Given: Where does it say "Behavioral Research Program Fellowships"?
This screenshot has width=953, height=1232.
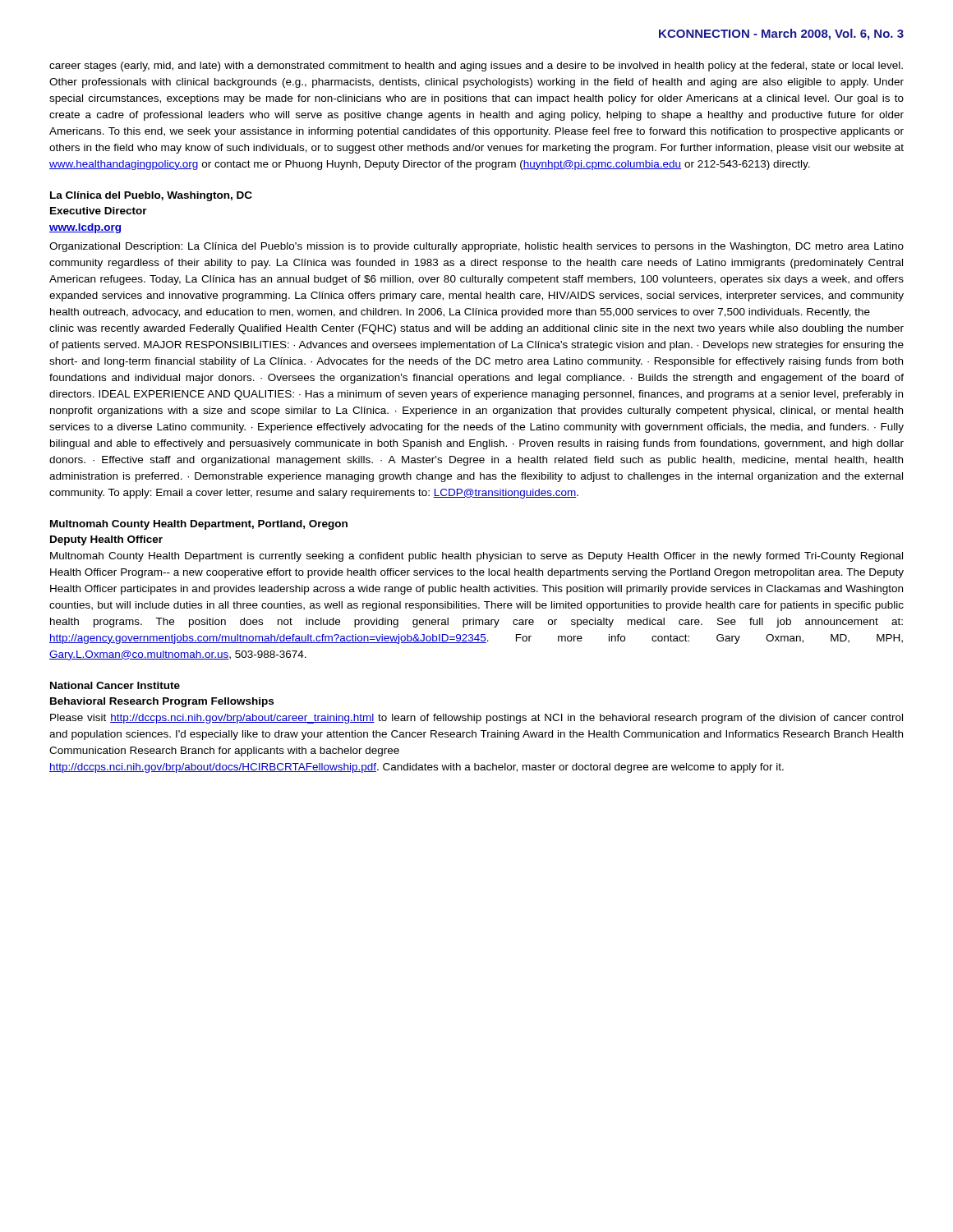Looking at the screenshot, I should tap(162, 701).
